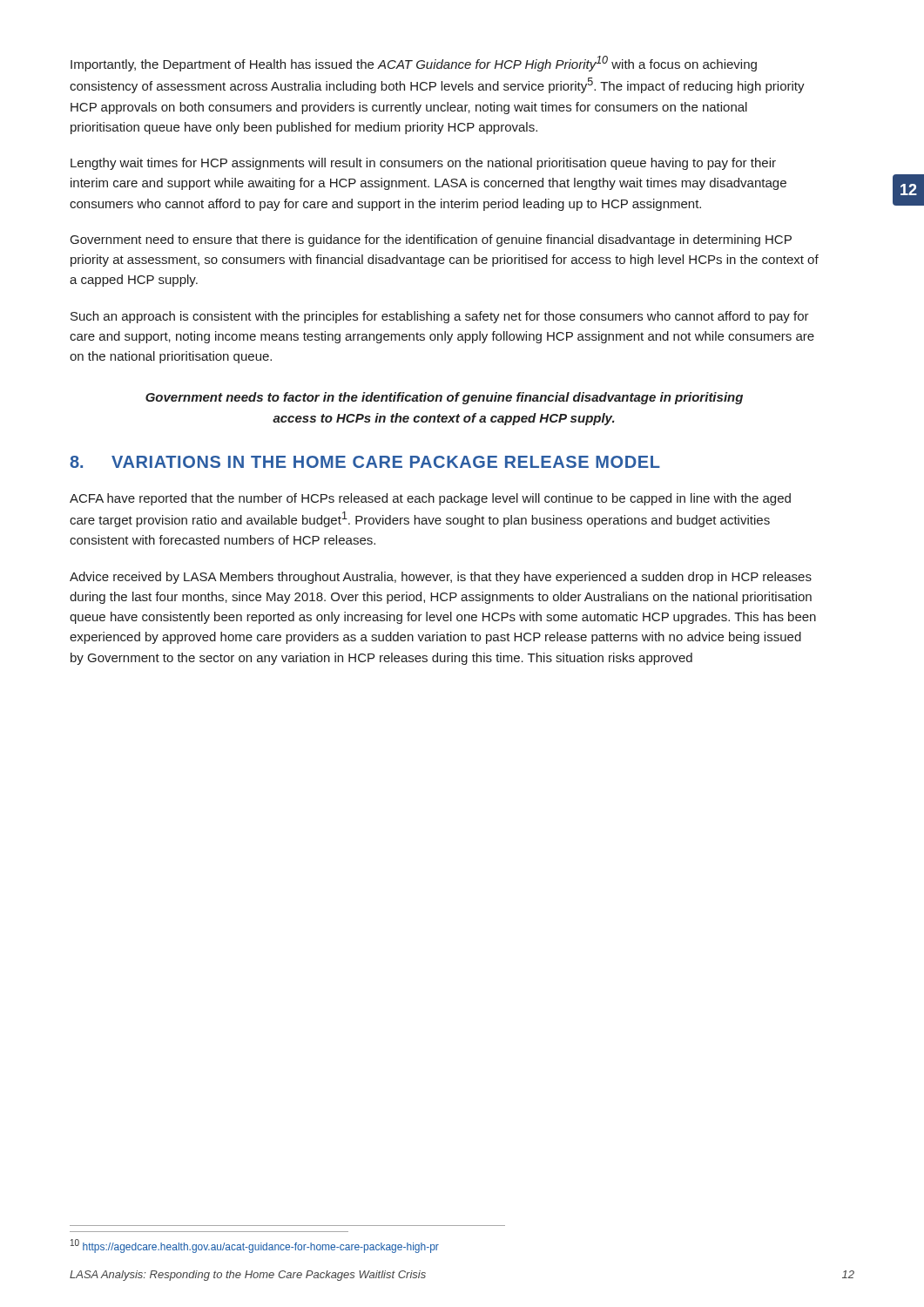Image resolution: width=924 pixels, height=1307 pixels.
Task: Click on the text block with the text "ACFA have reported that the number"
Action: click(x=431, y=519)
